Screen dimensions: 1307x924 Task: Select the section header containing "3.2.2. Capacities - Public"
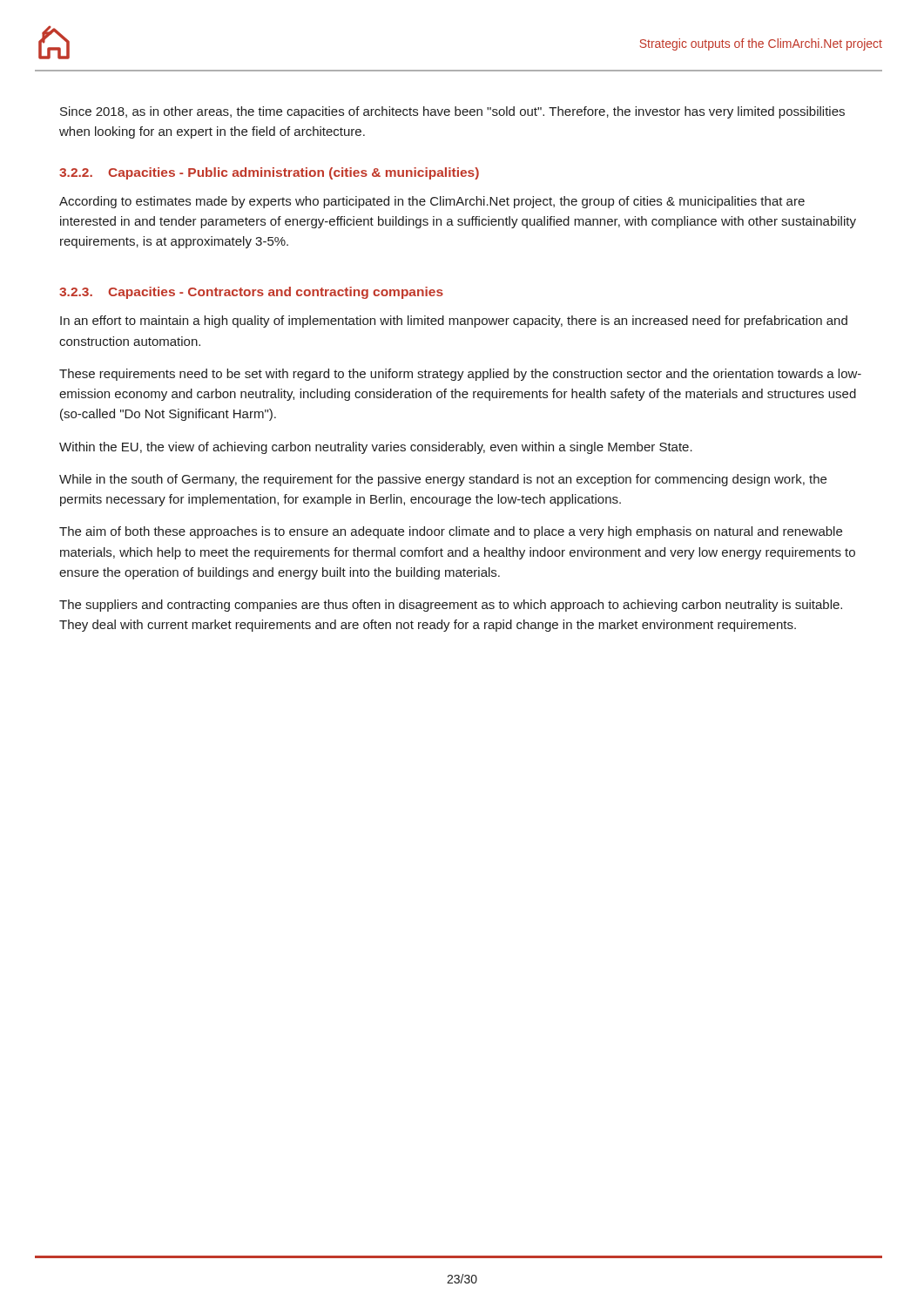click(x=269, y=172)
